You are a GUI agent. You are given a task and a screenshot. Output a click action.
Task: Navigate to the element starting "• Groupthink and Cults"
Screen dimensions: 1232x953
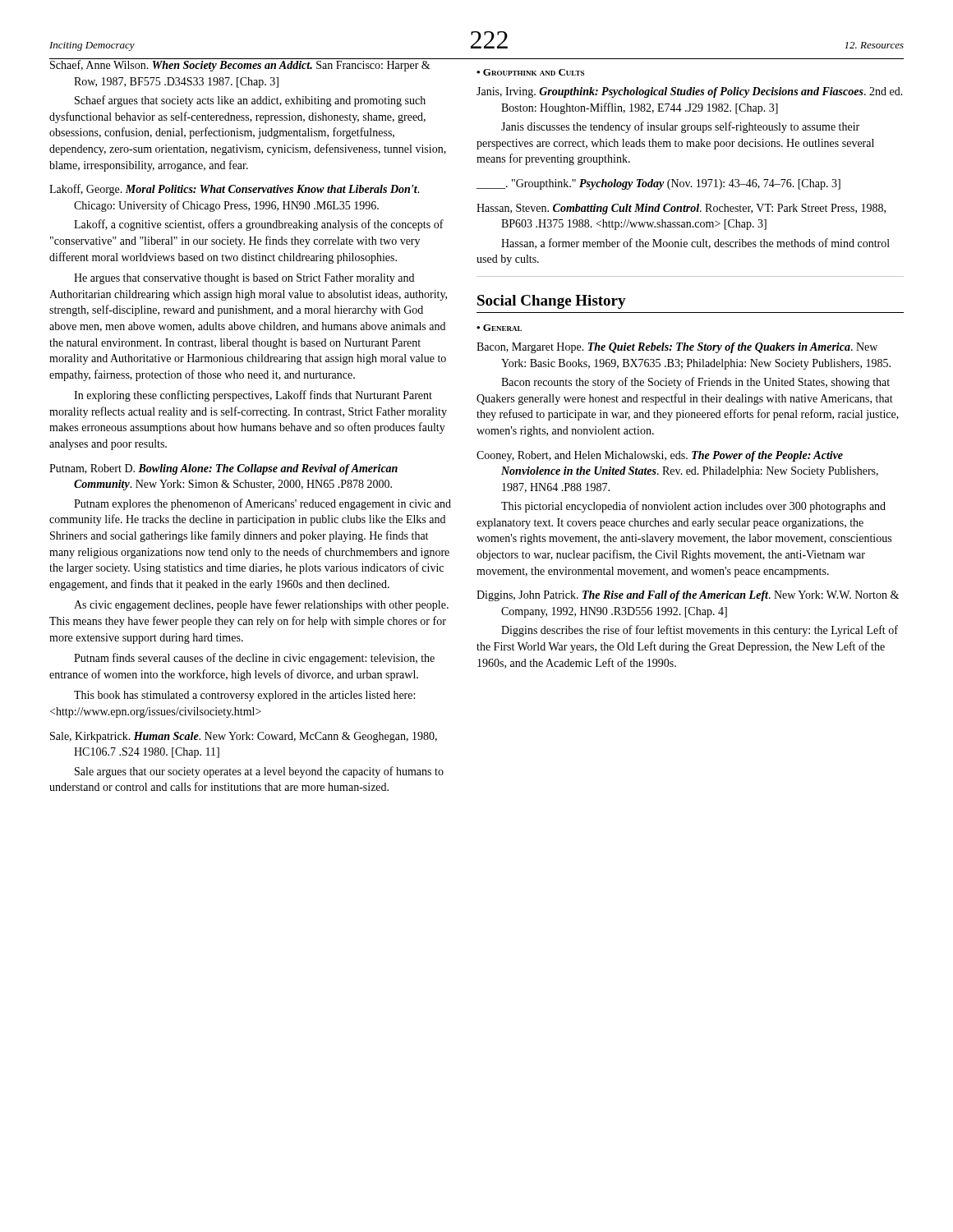point(531,72)
